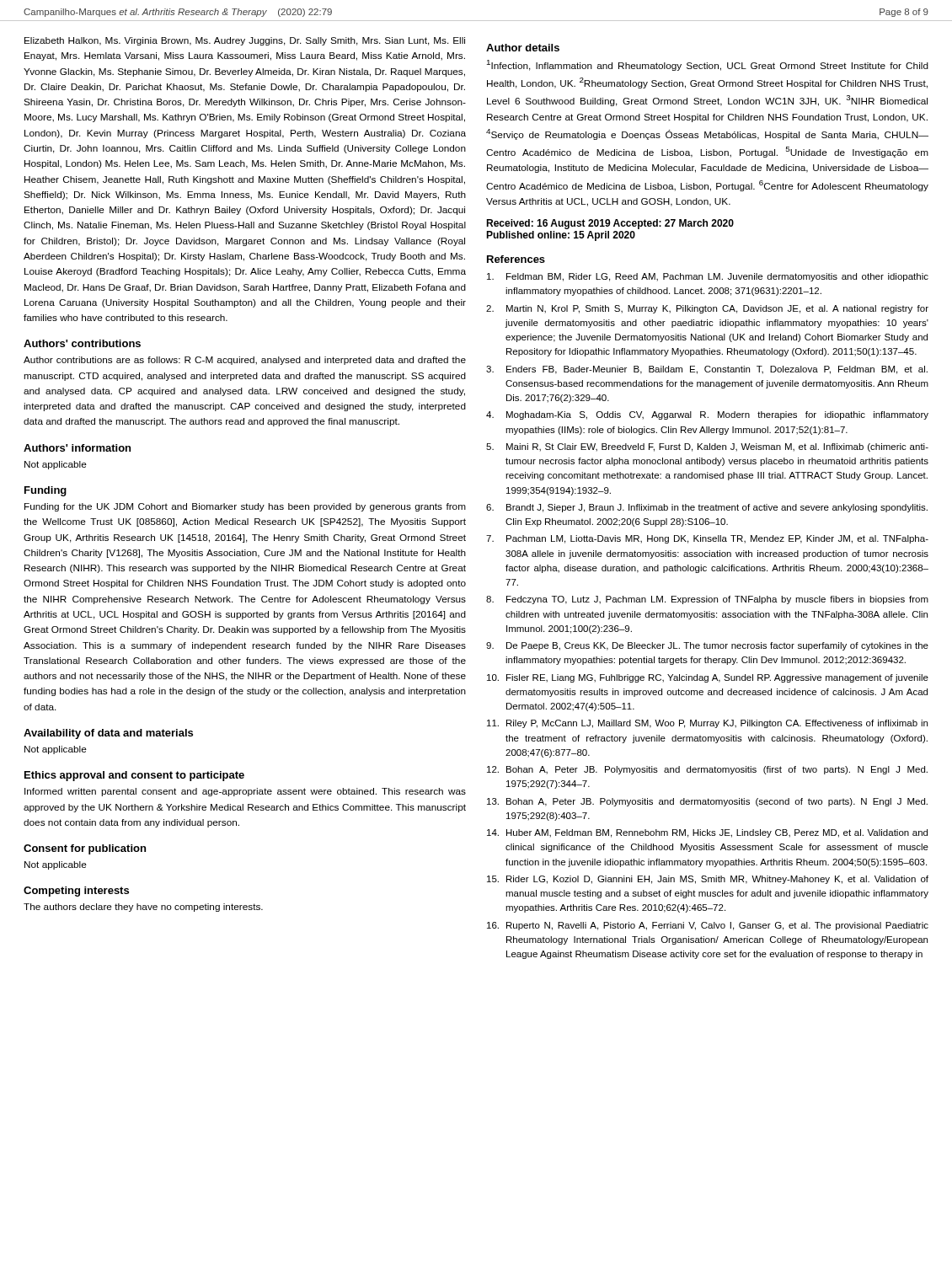Screen dimensions: 1264x952
Task: Locate the block of text that opens with "12. Bohan A,"
Action: pos(707,777)
